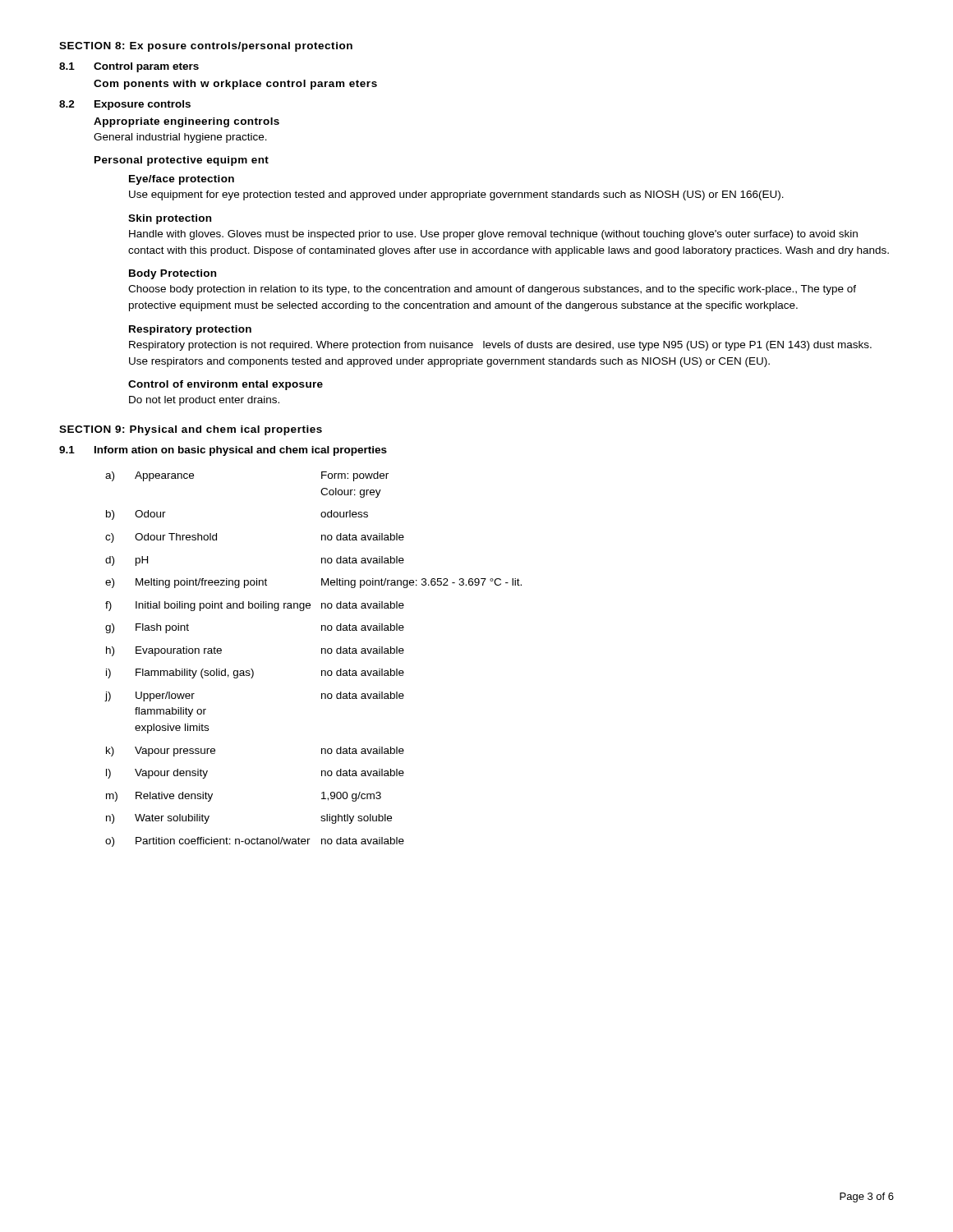
Task: Locate the text block that says "Handle with gloves. Gloves must be inspected"
Action: [x=509, y=242]
